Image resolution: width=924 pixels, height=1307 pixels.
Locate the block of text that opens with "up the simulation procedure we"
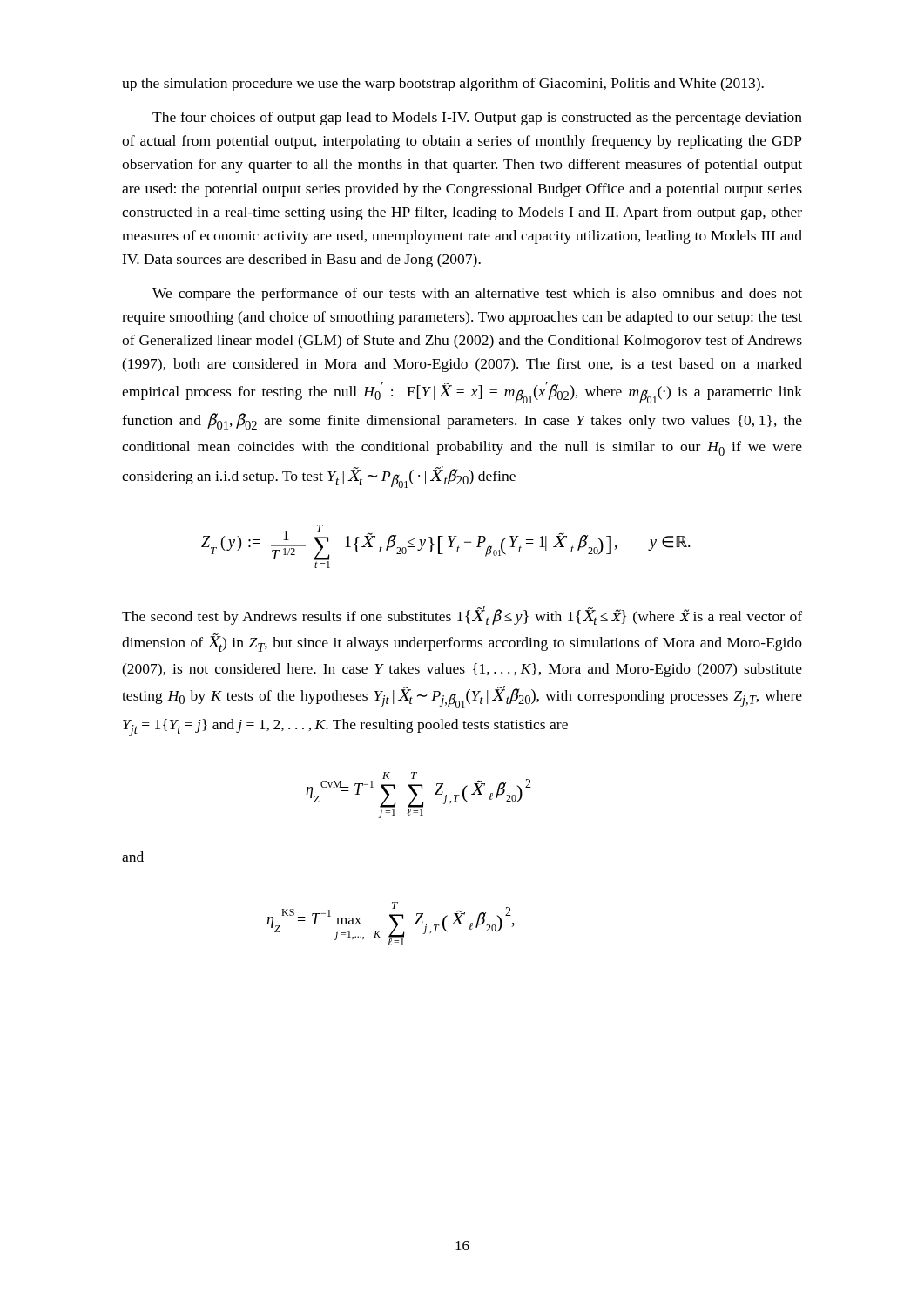(462, 83)
